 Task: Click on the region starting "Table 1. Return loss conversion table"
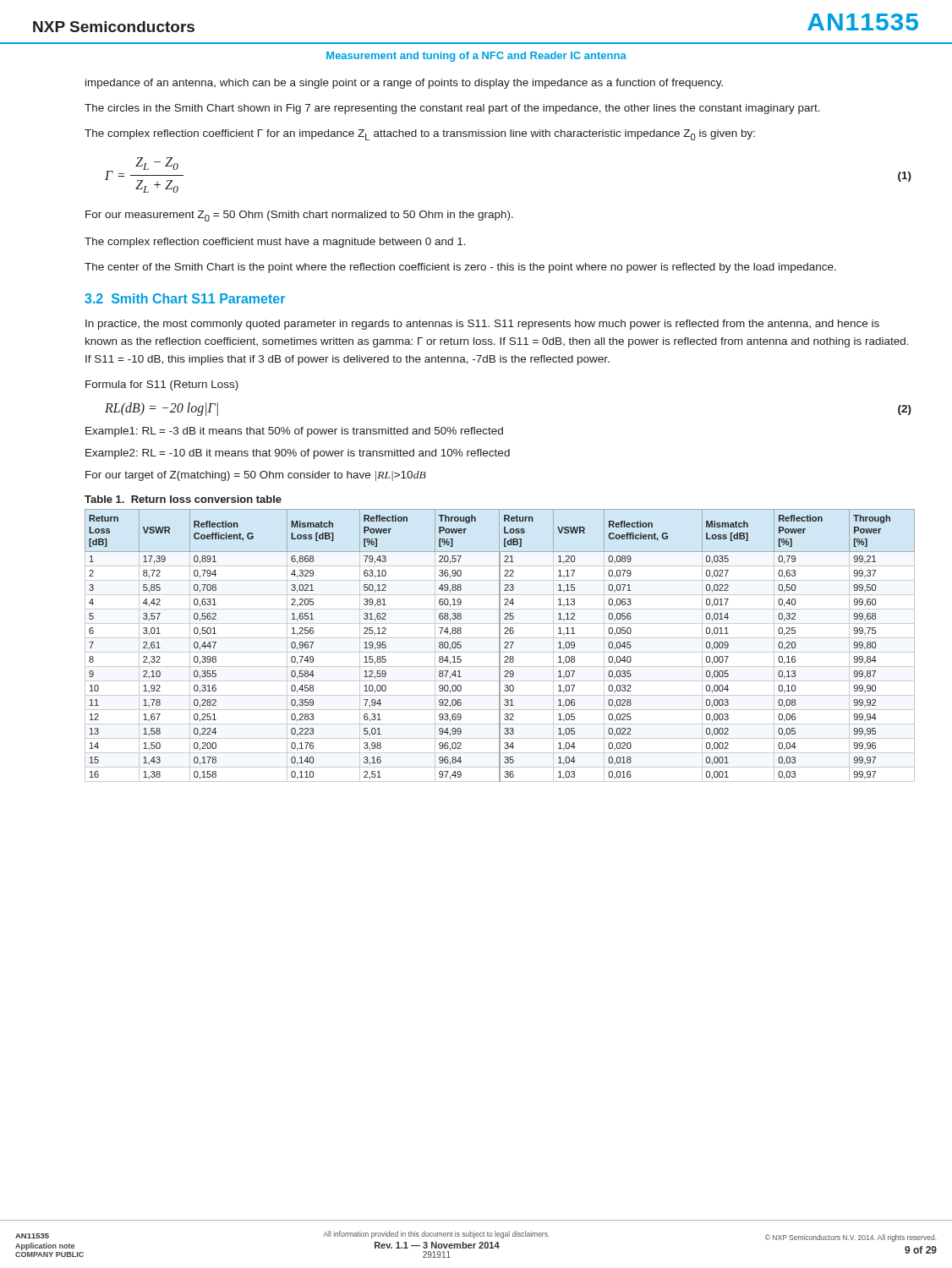click(x=183, y=499)
